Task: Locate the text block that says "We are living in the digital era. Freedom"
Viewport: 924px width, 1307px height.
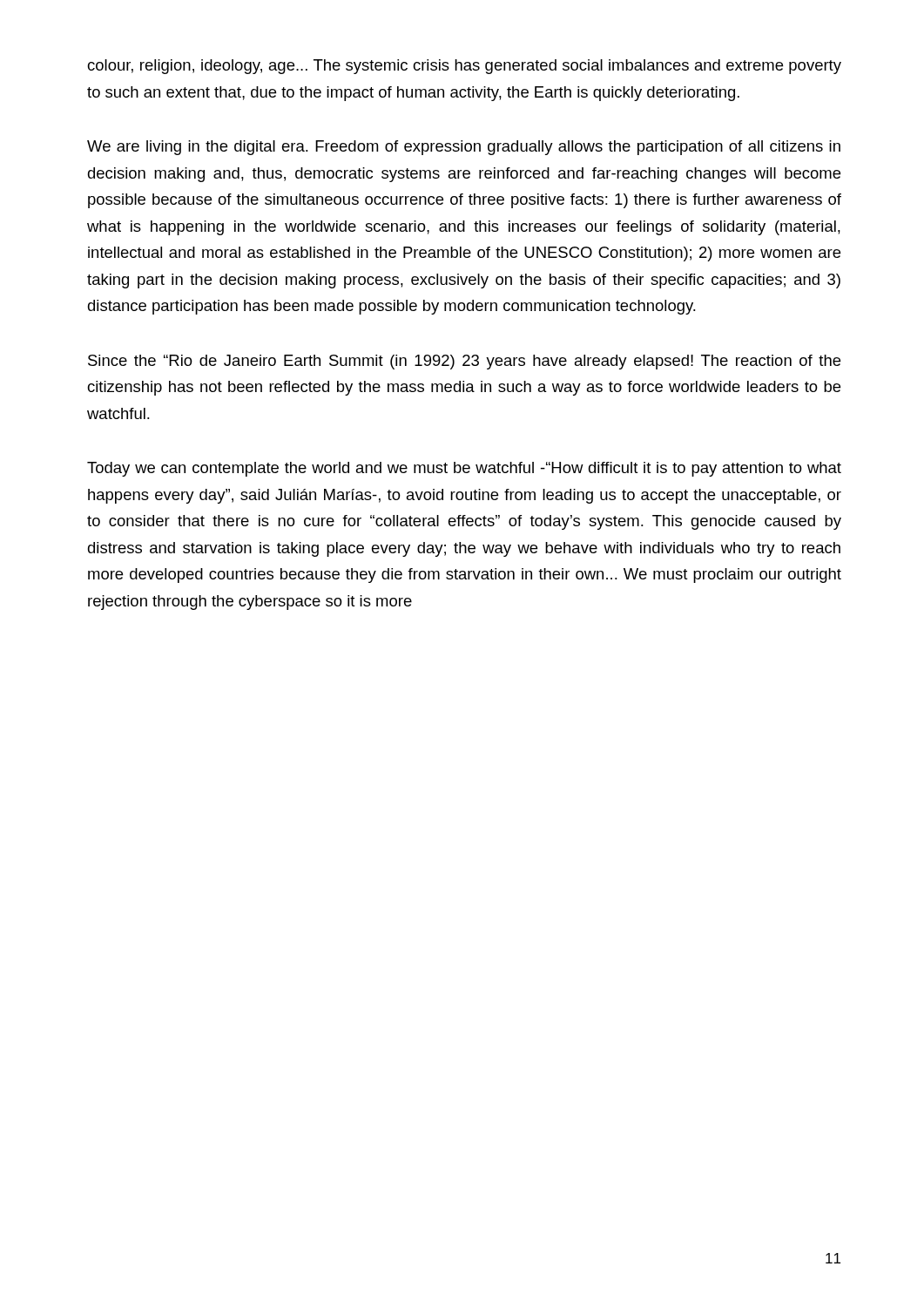Action: [464, 226]
